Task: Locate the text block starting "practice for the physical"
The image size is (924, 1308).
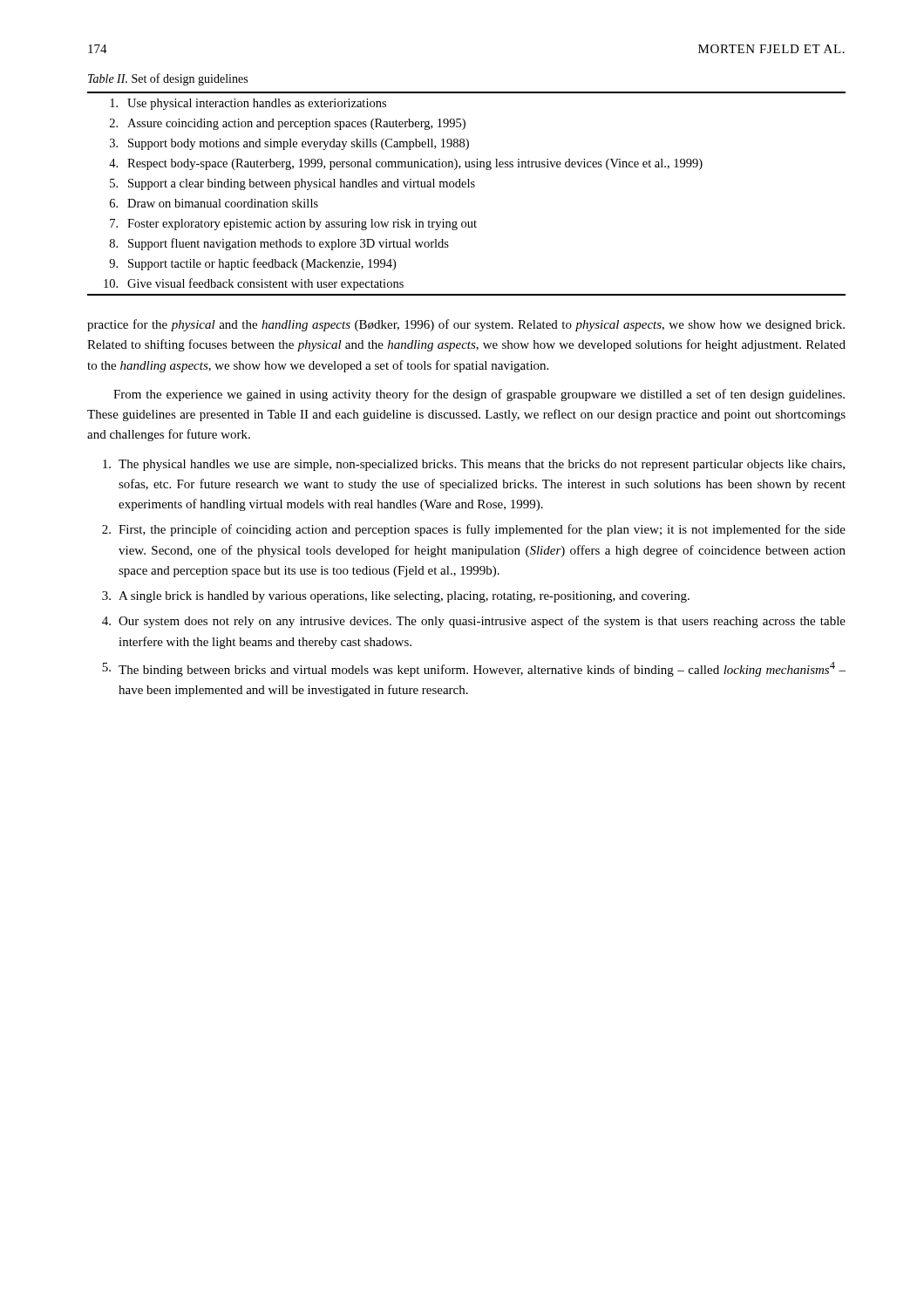Action: pos(466,345)
